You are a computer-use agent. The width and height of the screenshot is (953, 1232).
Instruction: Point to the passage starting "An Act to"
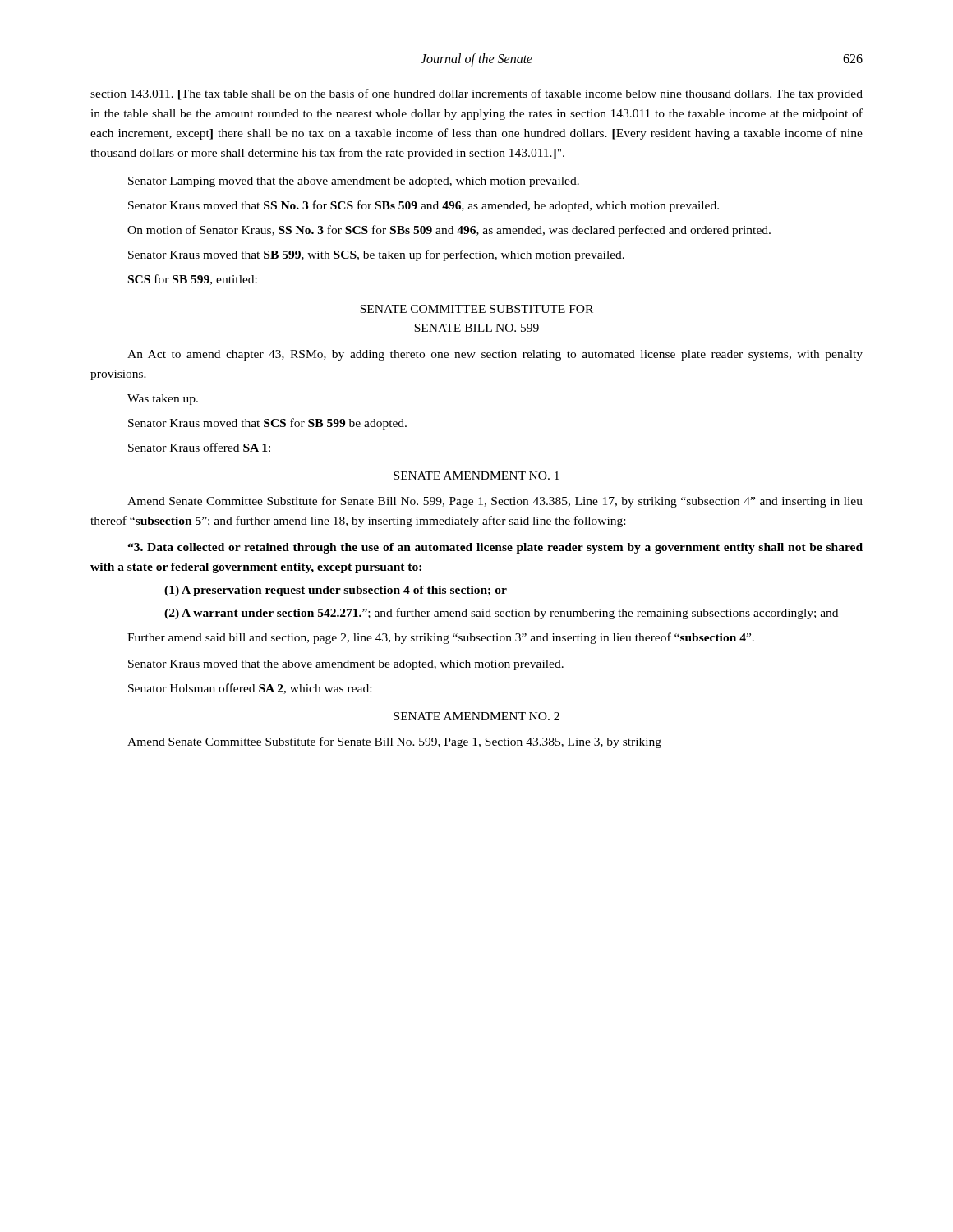[476, 363]
